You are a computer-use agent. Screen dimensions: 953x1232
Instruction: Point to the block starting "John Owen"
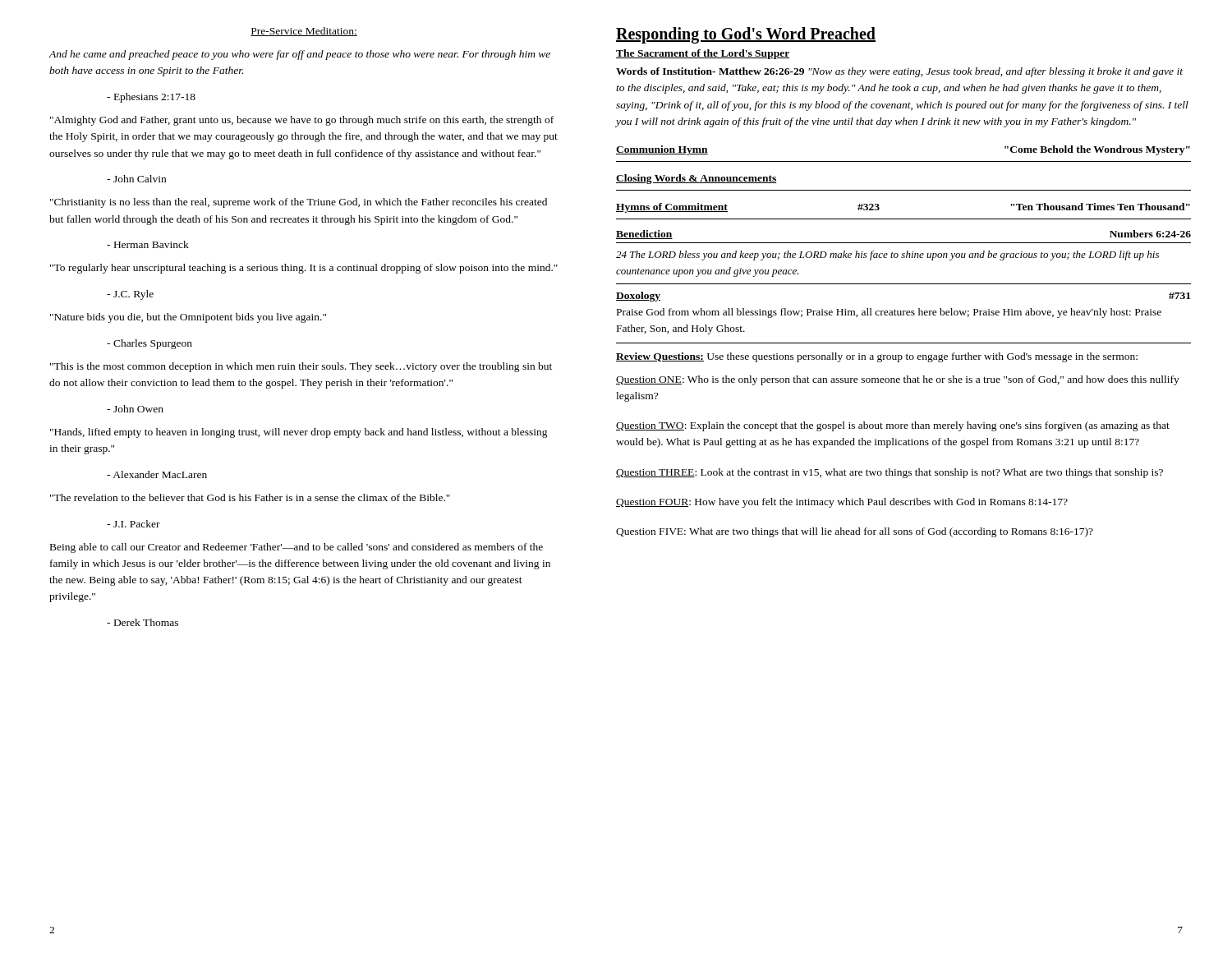coord(135,409)
